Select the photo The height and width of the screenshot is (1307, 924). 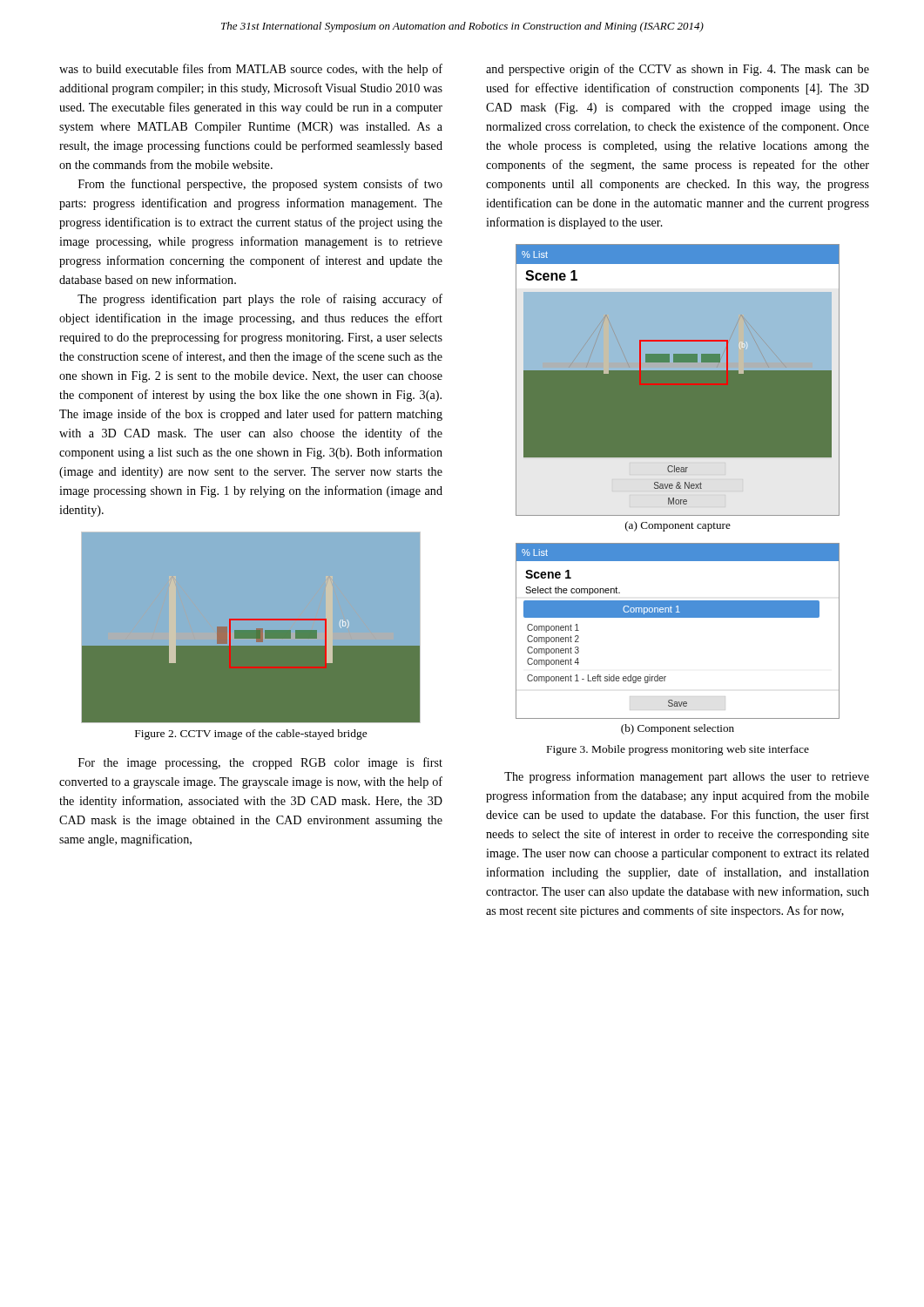click(x=251, y=627)
